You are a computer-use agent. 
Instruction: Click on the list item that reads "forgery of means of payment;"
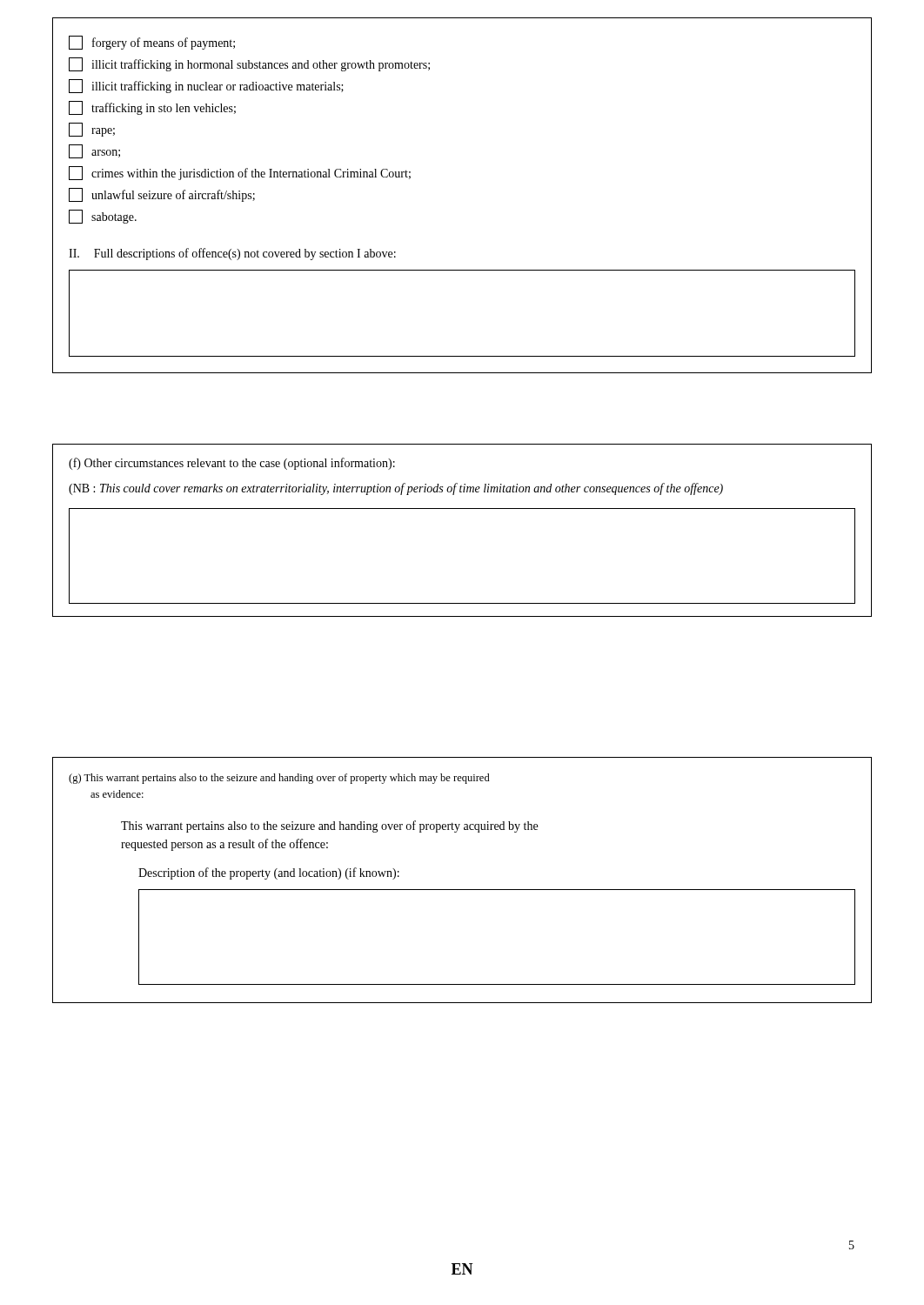tap(152, 43)
